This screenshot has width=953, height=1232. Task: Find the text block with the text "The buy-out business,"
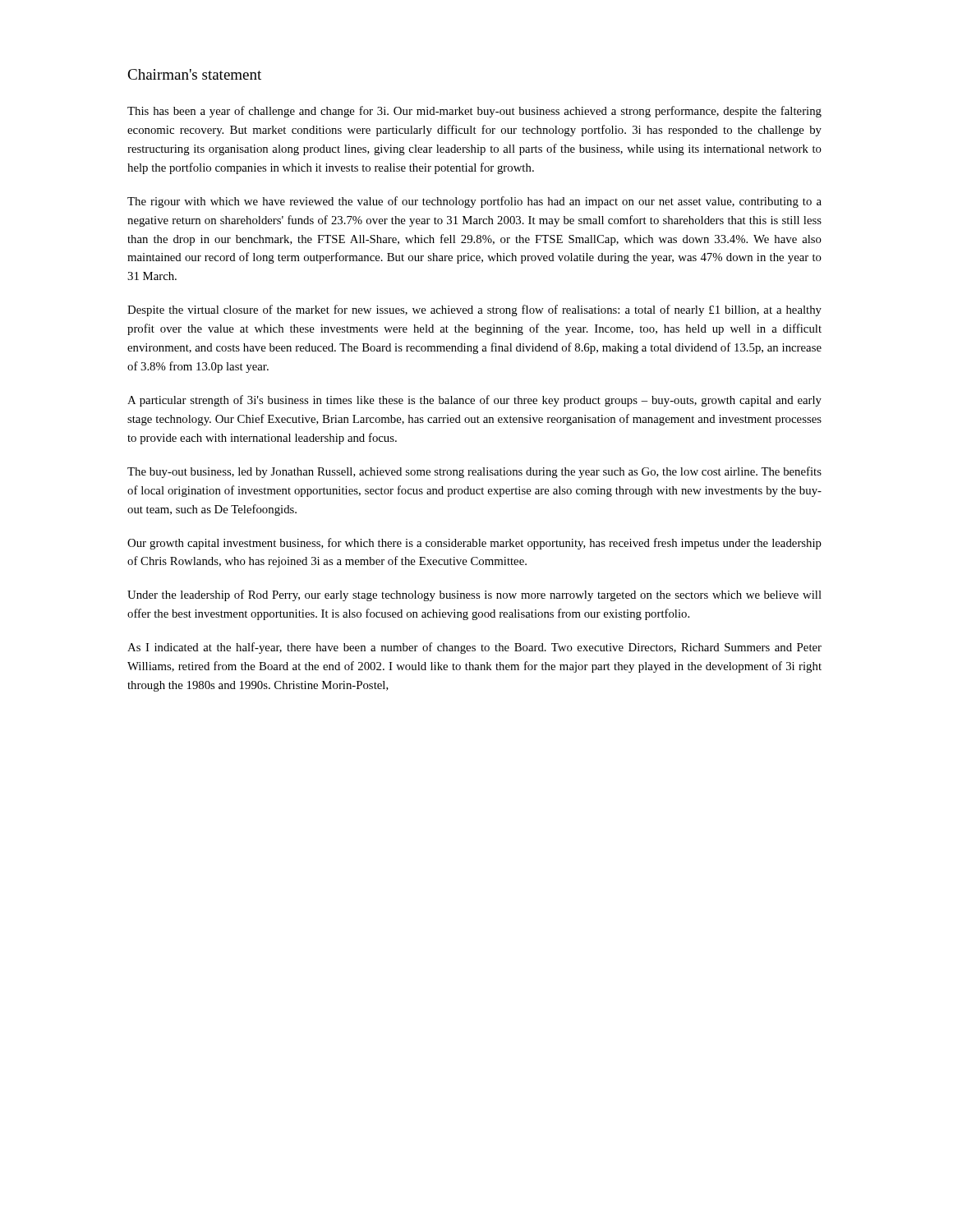pyautogui.click(x=474, y=490)
